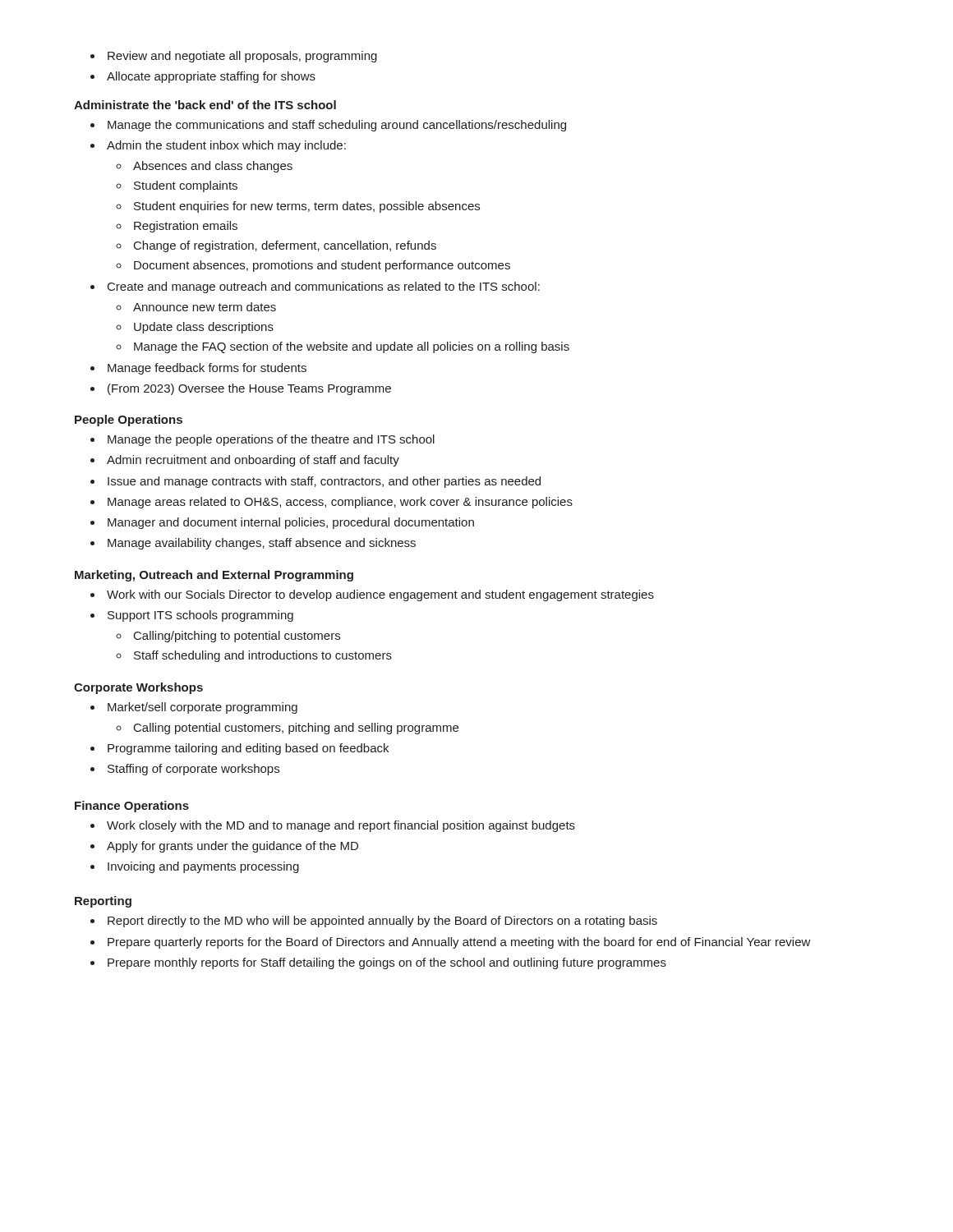Click on the list item containing "Allocate appropriate staffing for shows"
953x1232 pixels.
[211, 77]
